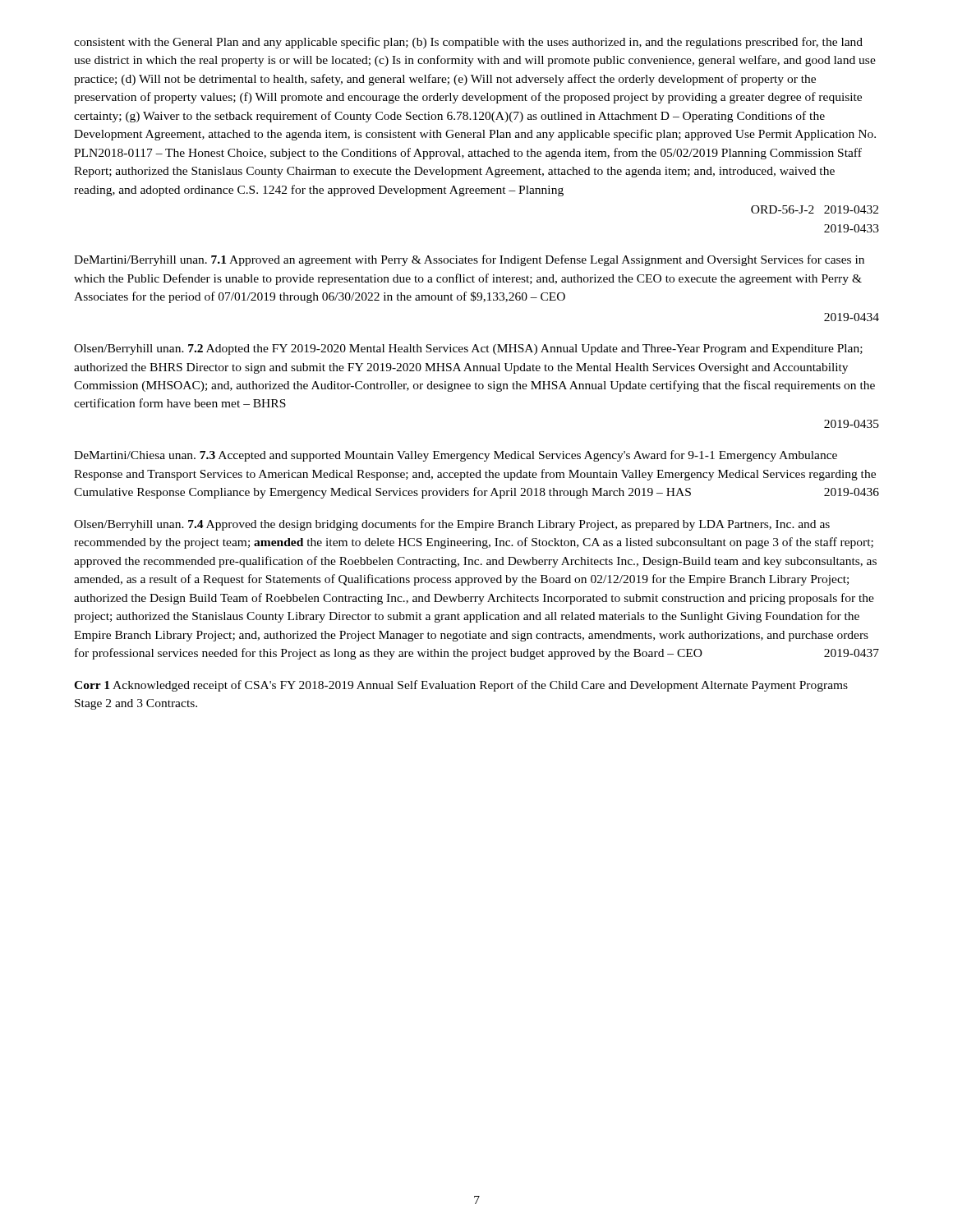Select the element starting "Corr 1 Acknowledged receipt of CSA's"
953x1232 pixels.
461,693
